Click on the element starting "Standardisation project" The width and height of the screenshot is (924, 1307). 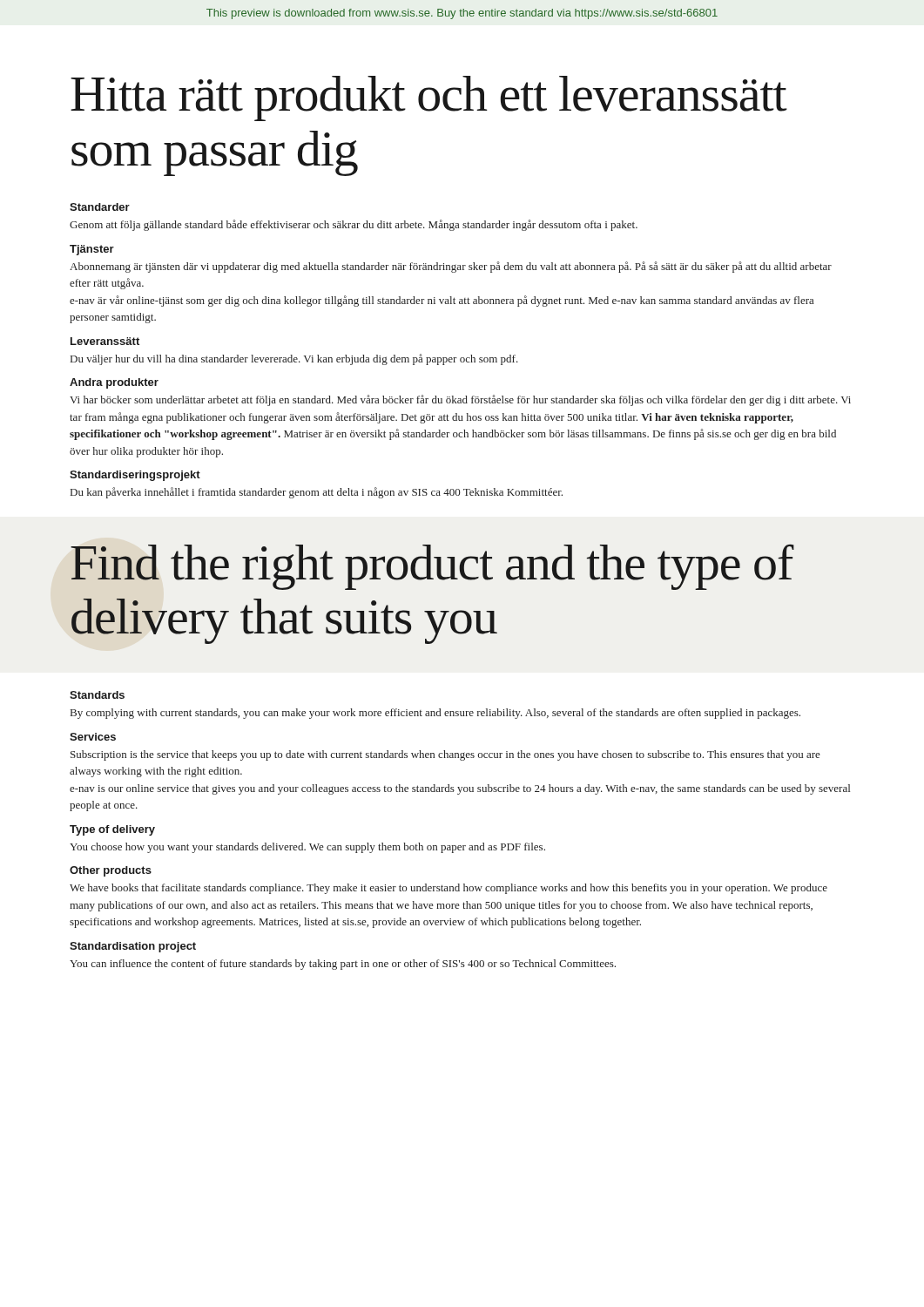(133, 945)
